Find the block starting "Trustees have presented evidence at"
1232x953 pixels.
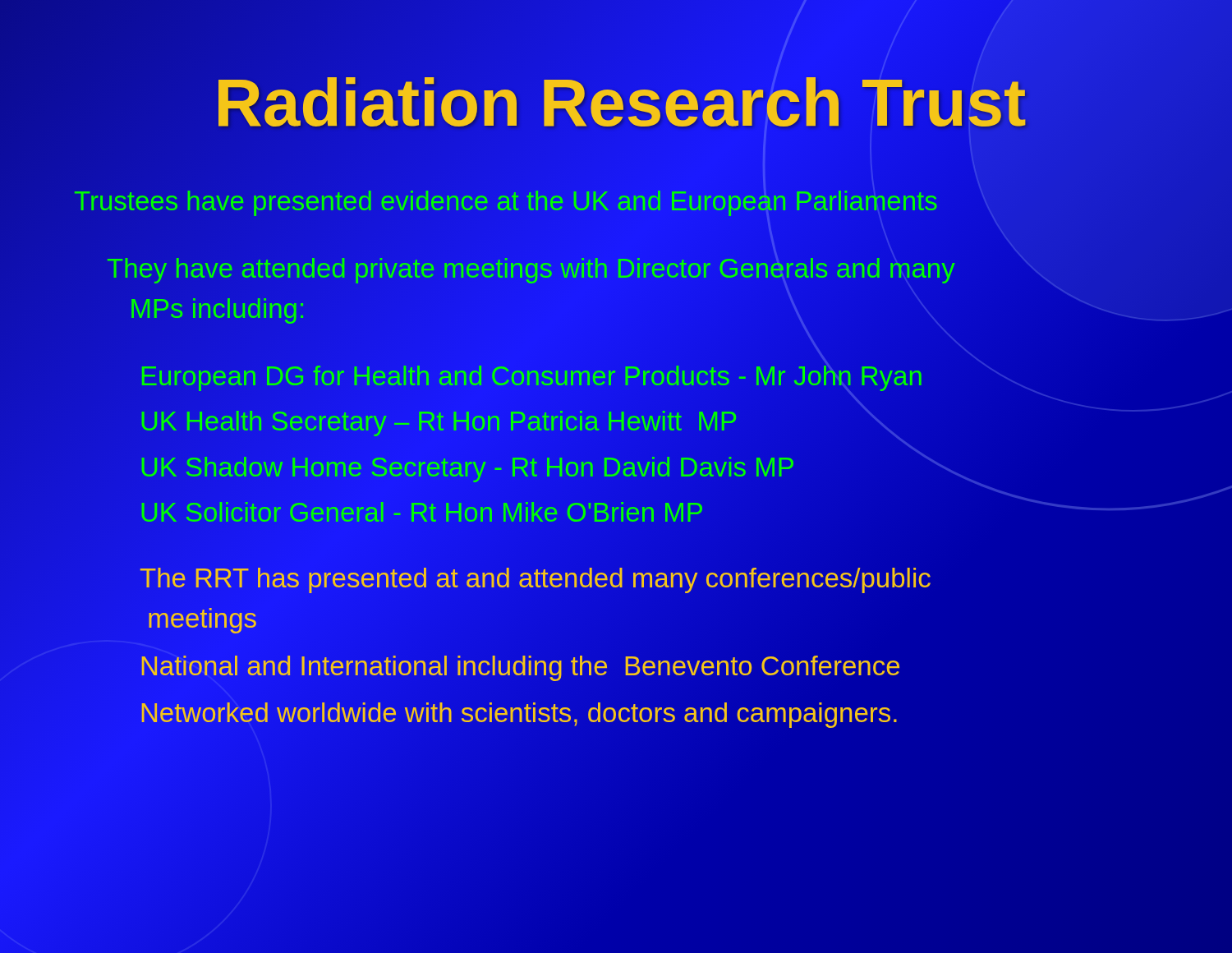coord(506,201)
